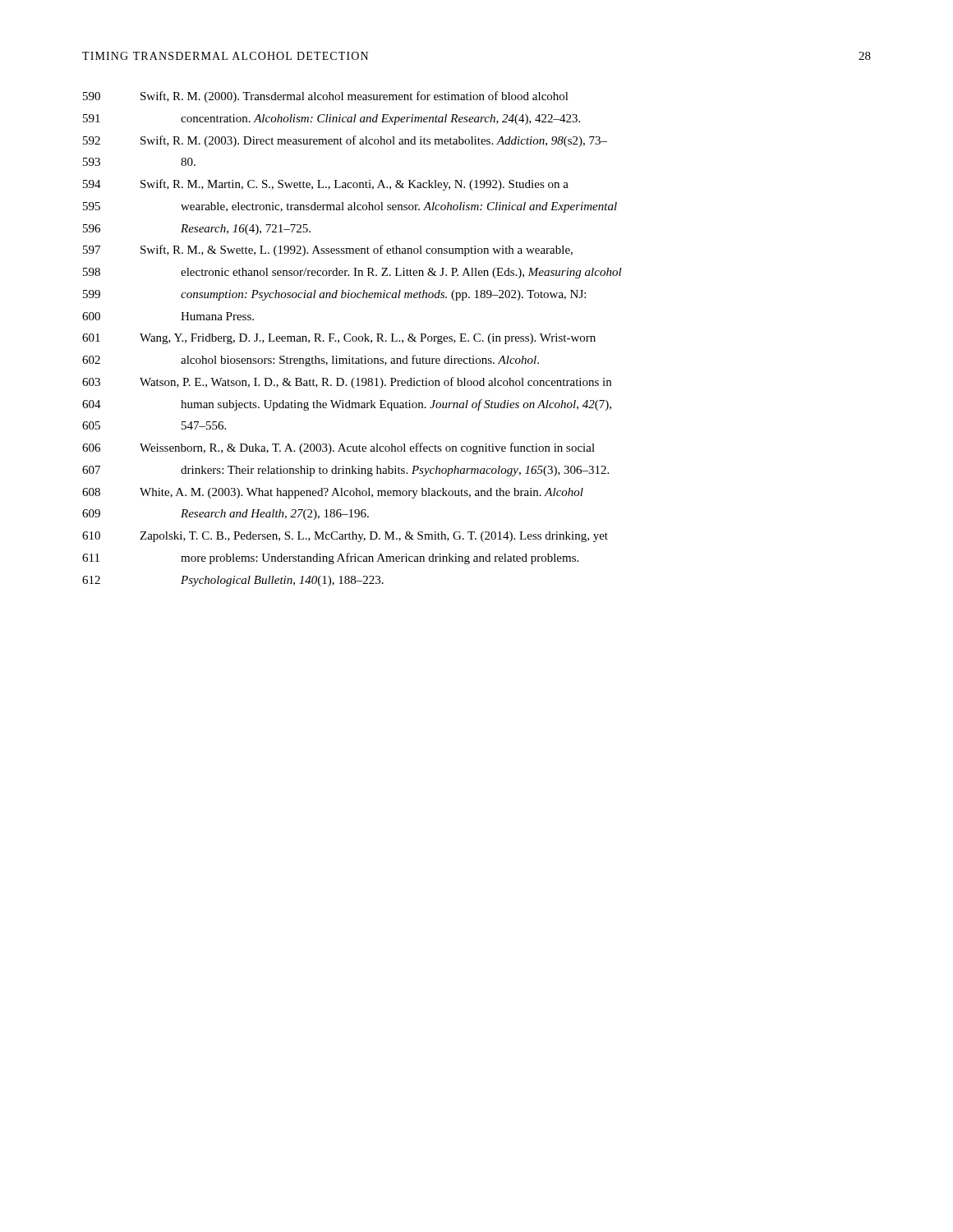Locate the block of text that opens with "608 White, A."
The width and height of the screenshot is (953, 1232).
(476, 492)
